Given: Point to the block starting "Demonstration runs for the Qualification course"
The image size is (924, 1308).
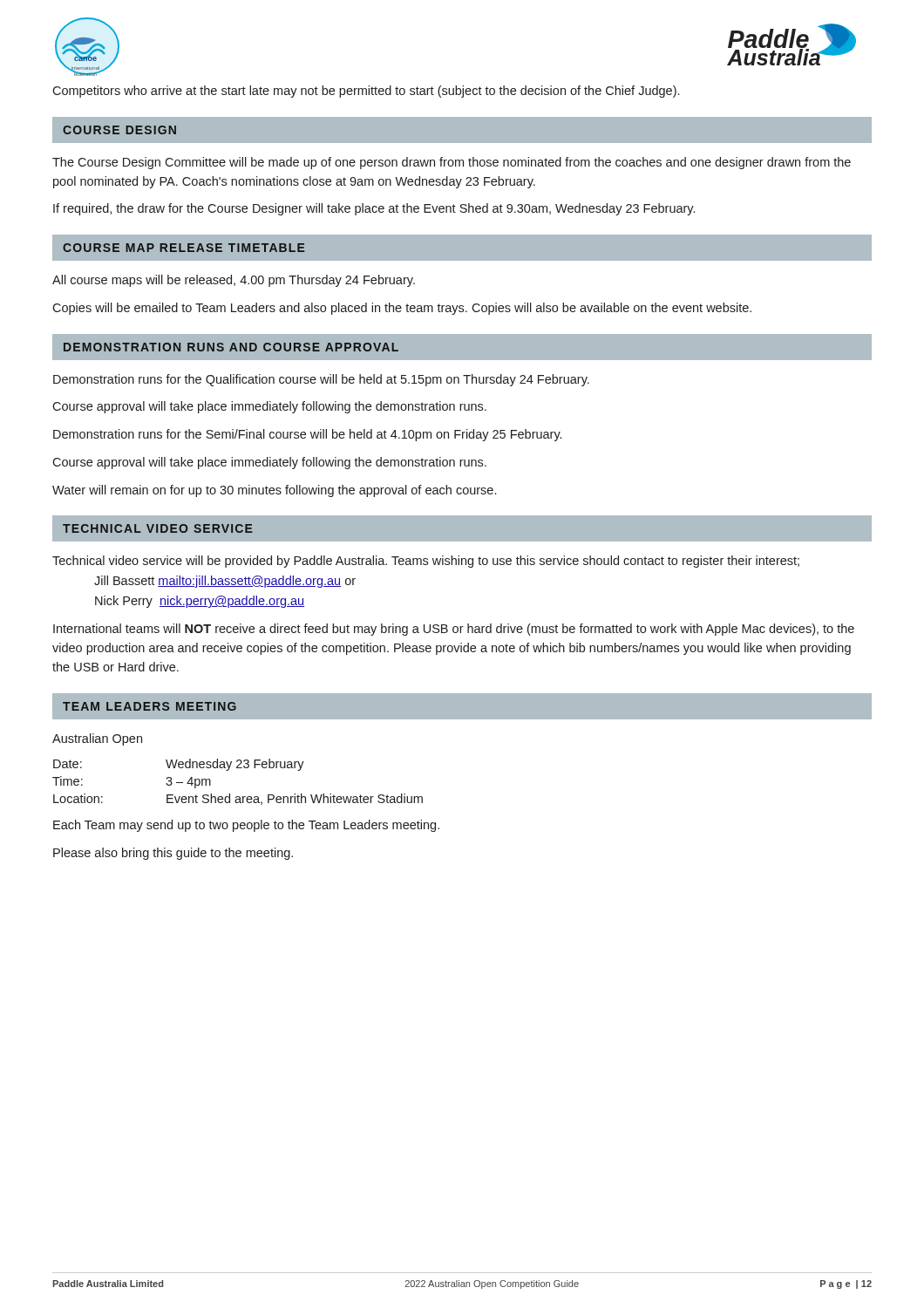Looking at the screenshot, I should (x=321, y=379).
